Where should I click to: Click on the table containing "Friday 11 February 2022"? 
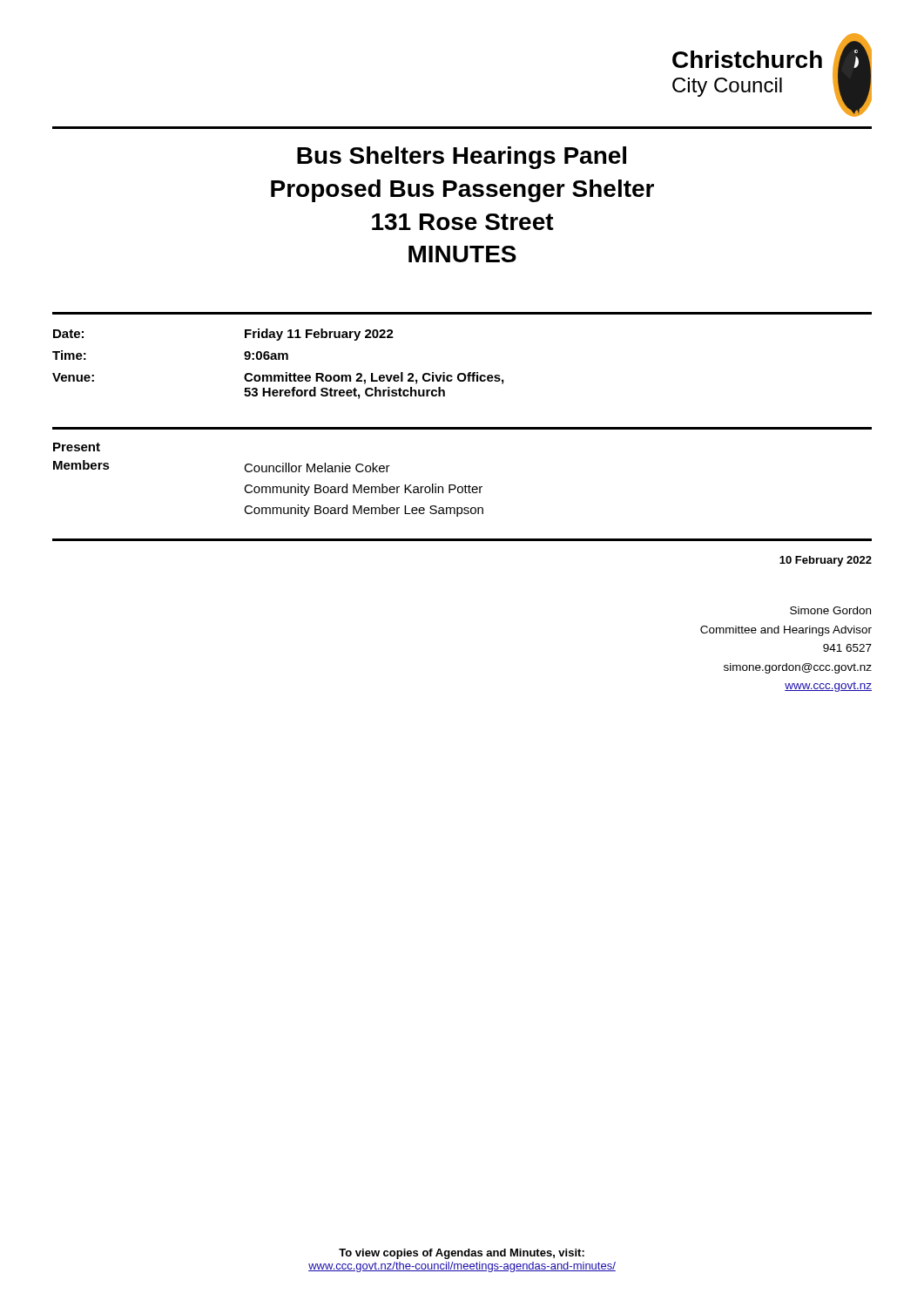coord(462,362)
